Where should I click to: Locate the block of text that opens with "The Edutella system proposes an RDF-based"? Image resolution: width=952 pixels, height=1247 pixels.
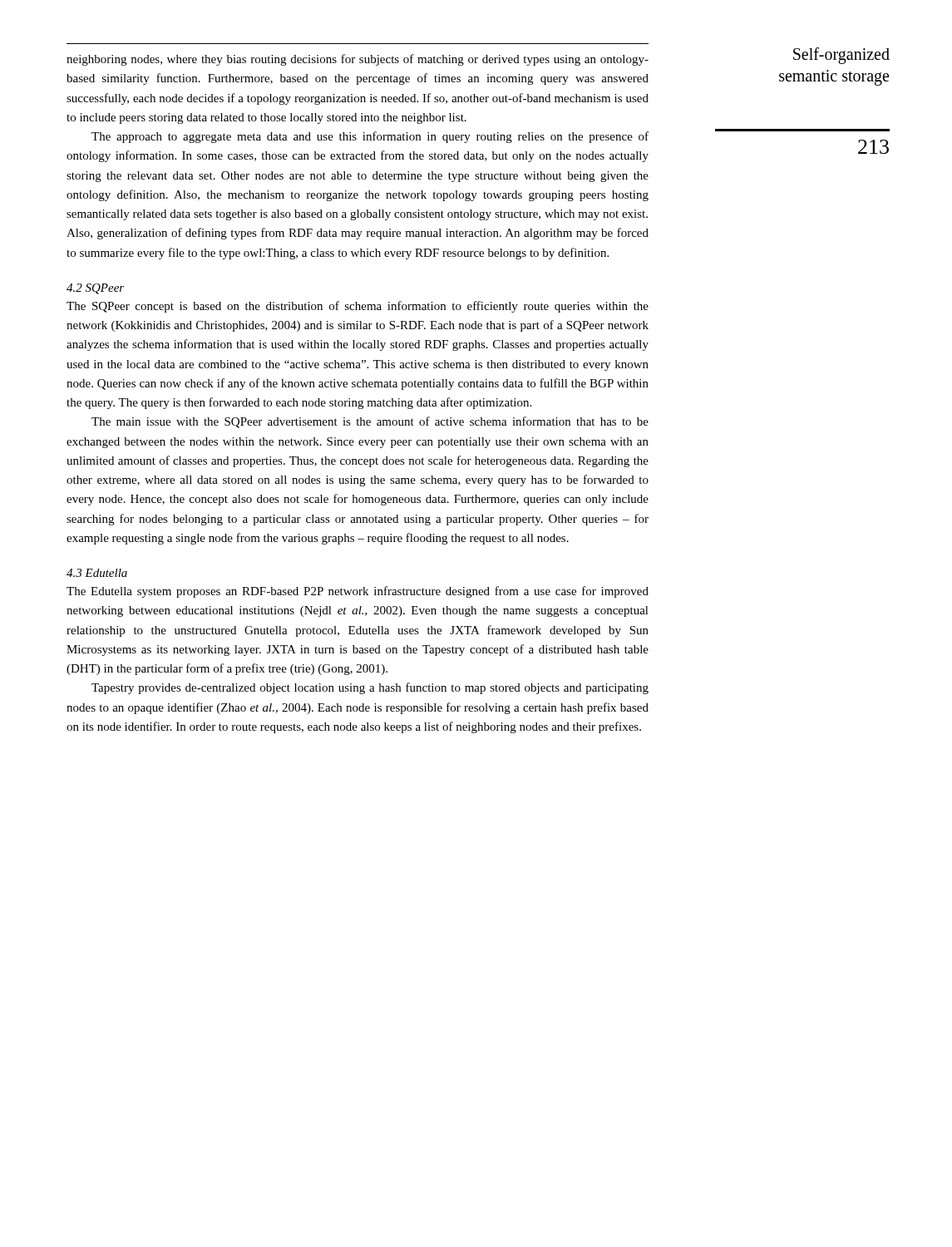tap(358, 659)
